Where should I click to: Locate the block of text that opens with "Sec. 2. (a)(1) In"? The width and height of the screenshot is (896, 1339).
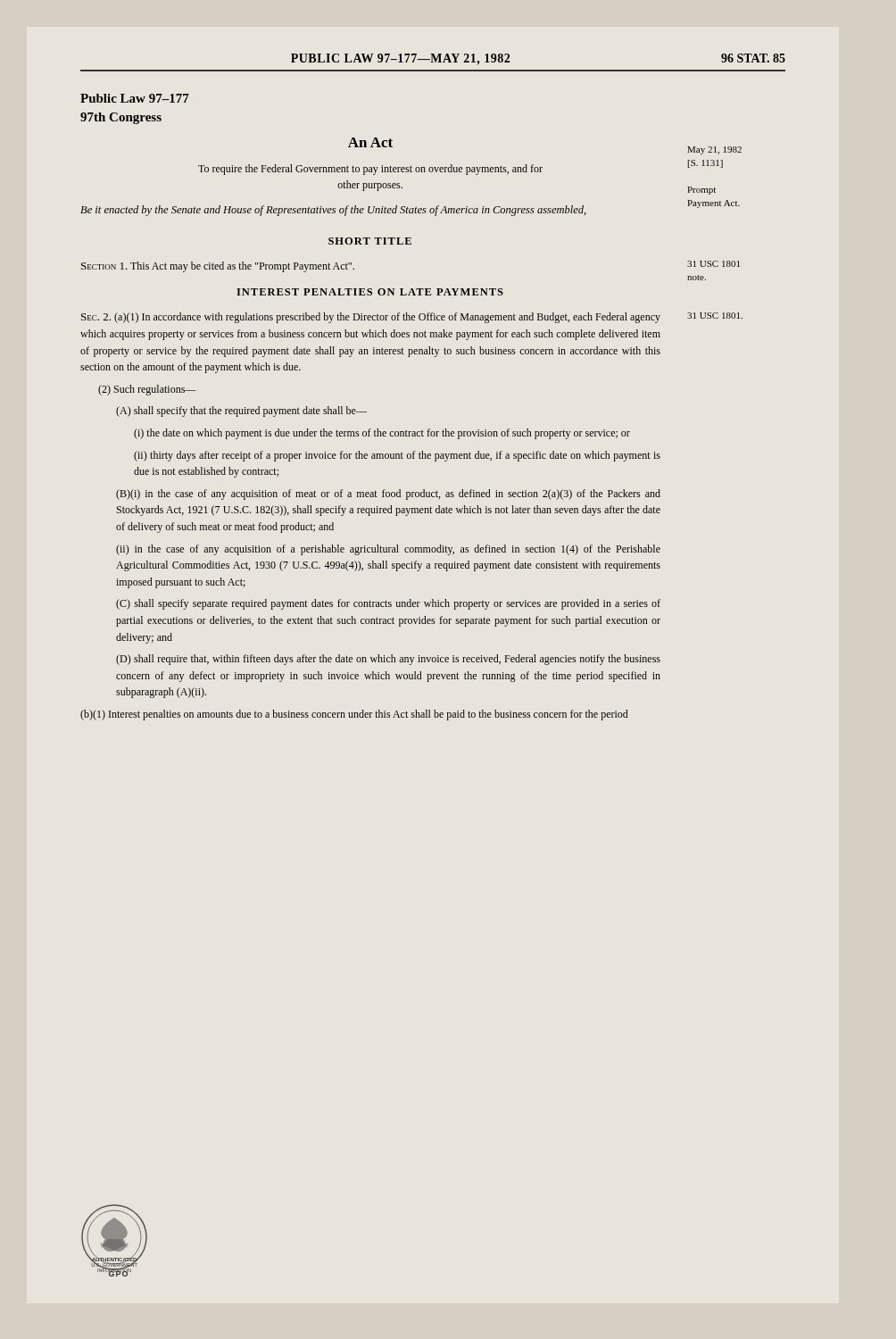tap(370, 342)
